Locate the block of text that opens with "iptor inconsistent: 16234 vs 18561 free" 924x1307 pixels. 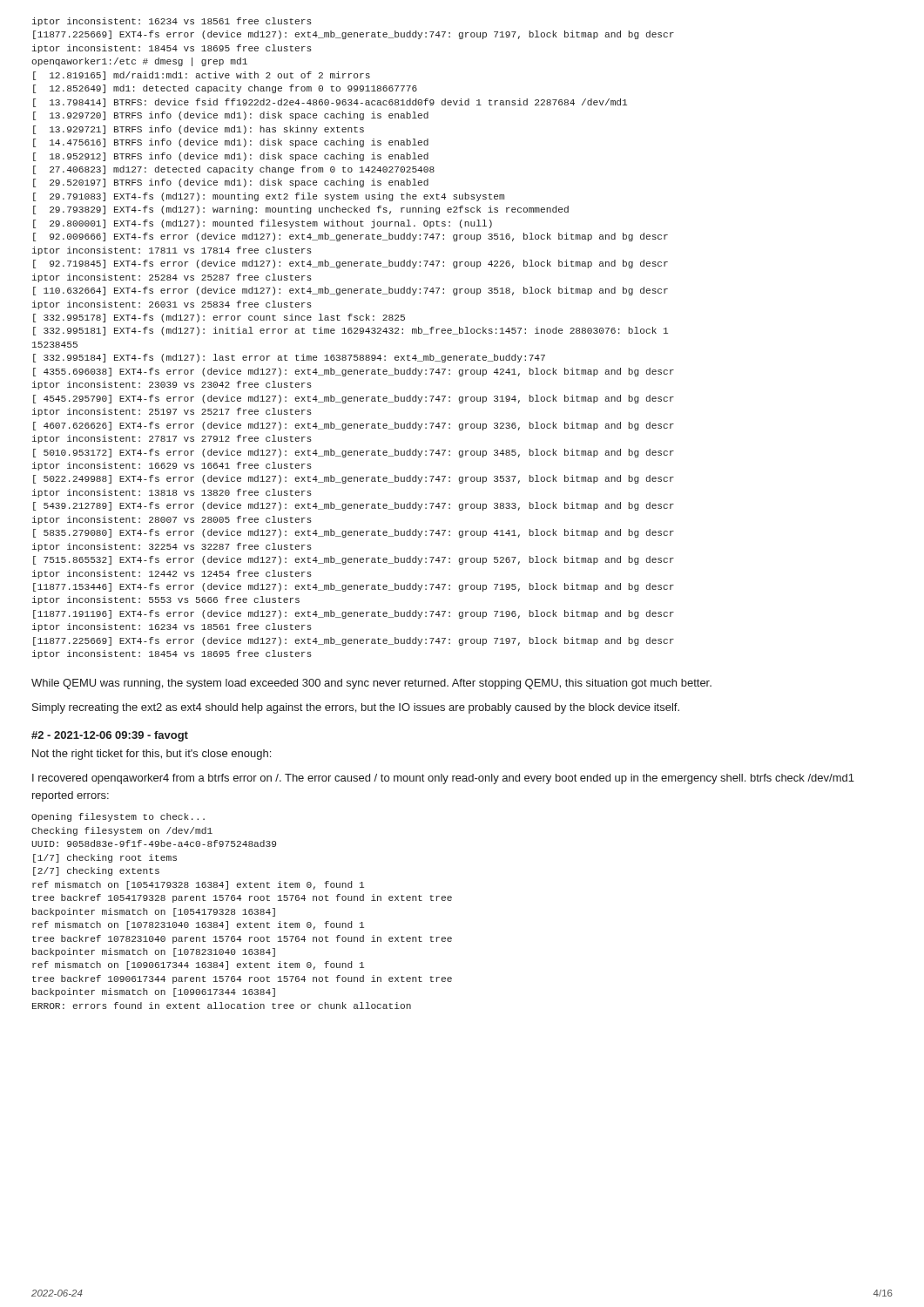462,339
